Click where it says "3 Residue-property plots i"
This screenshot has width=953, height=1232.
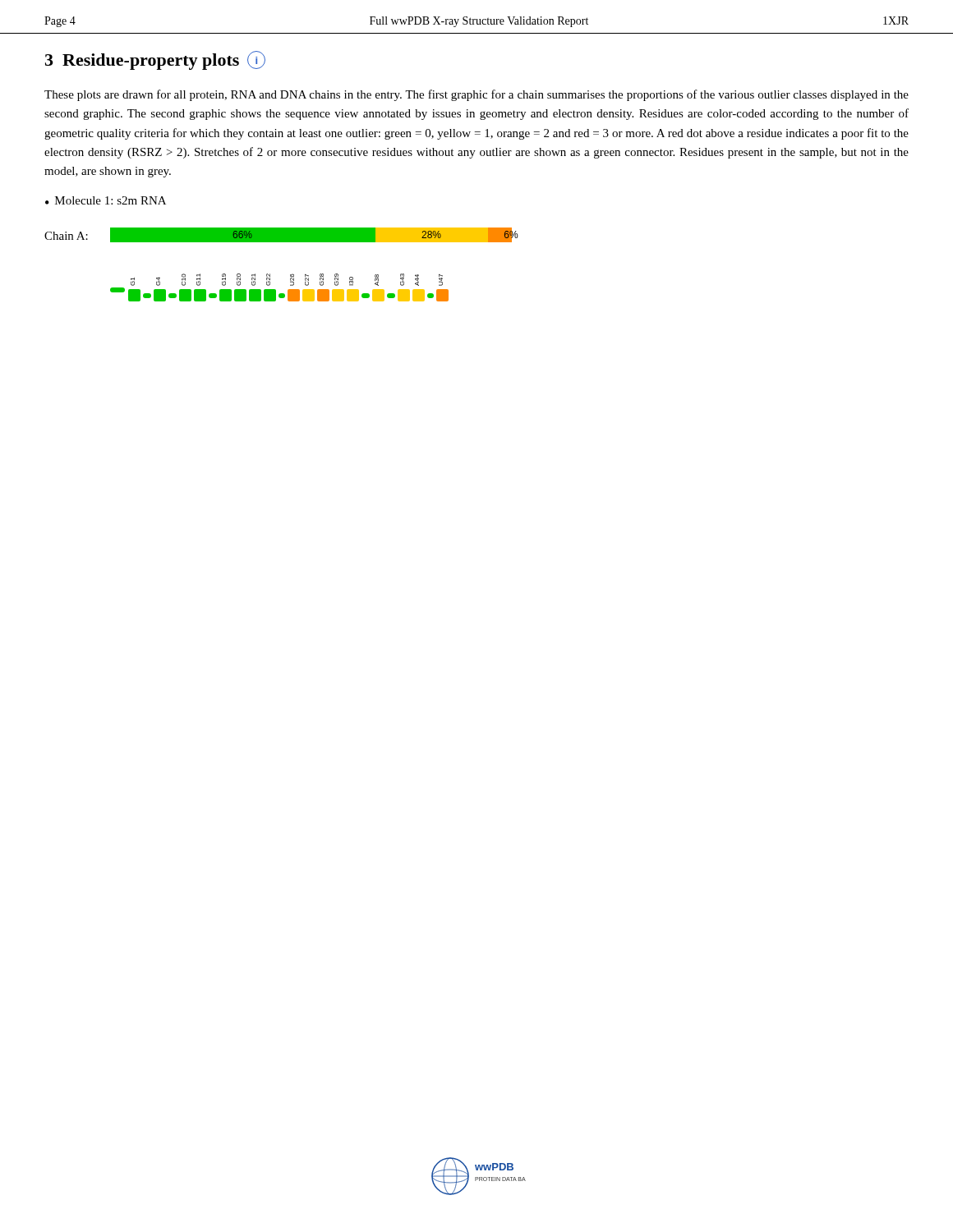pos(155,60)
